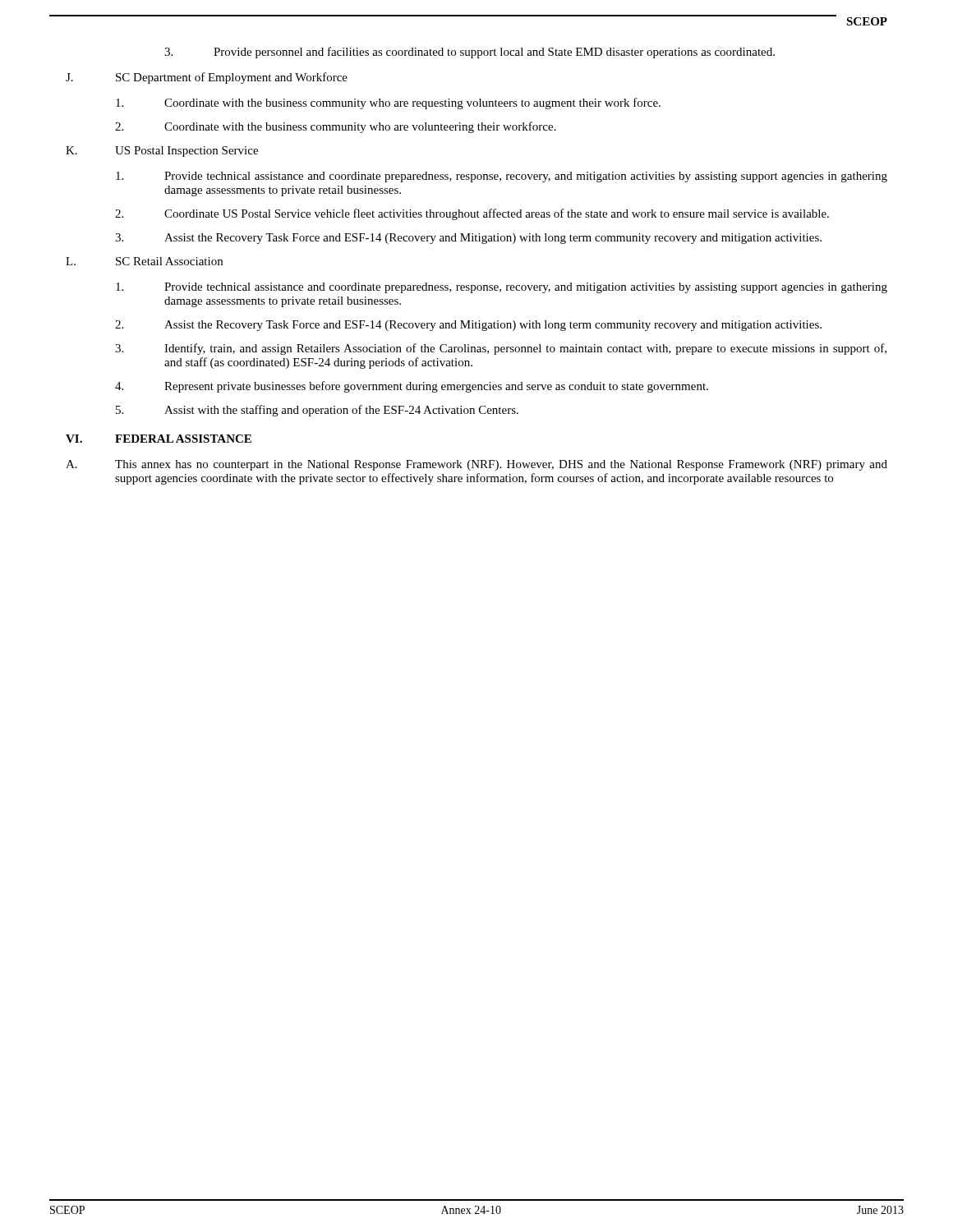953x1232 pixels.
Task: Select the list item that reads "J. SC Department of Employment"
Action: (207, 78)
